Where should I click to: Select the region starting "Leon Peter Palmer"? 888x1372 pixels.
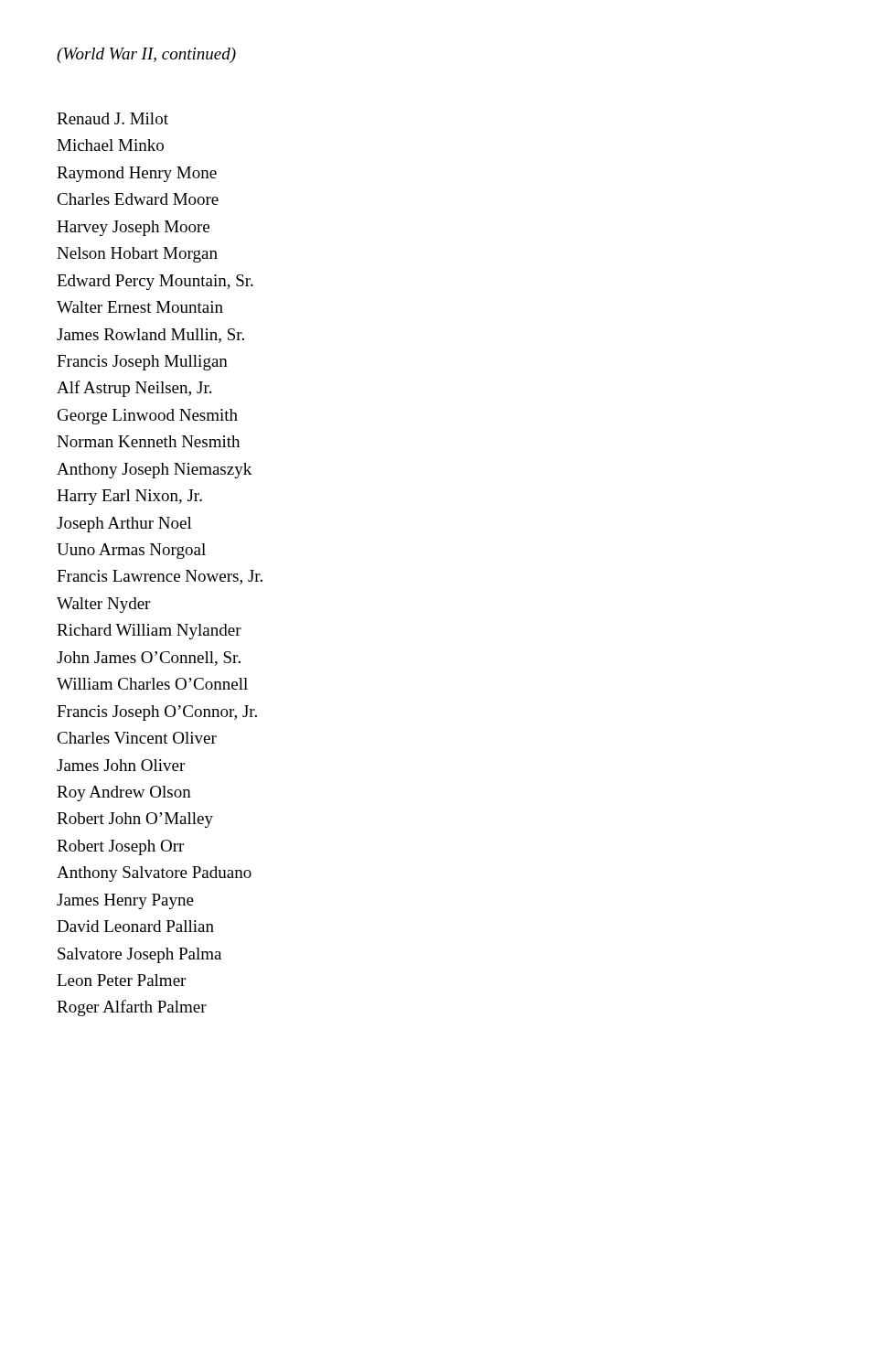click(x=121, y=980)
